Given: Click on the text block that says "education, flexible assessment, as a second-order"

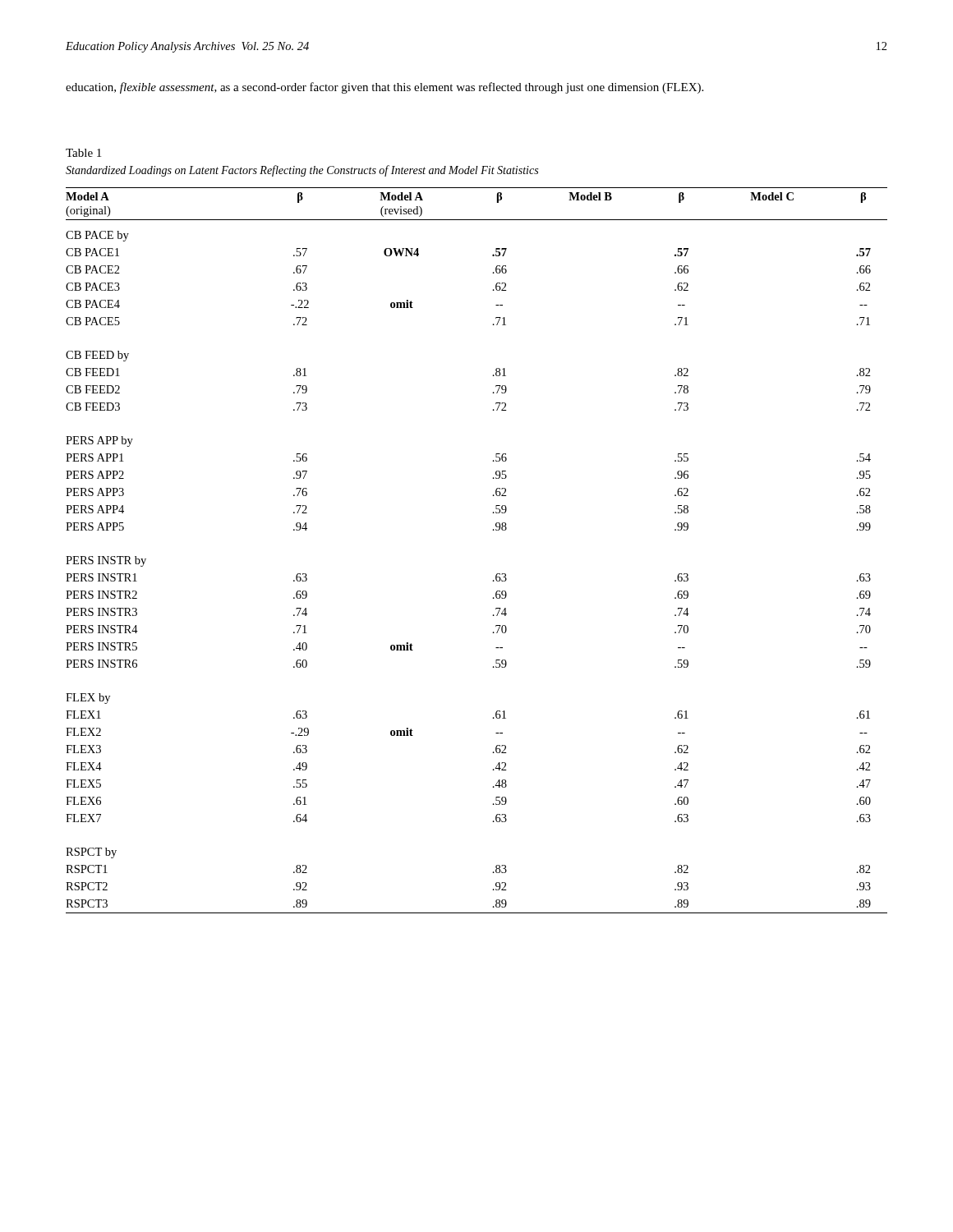Looking at the screenshot, I should click(385, 87).
